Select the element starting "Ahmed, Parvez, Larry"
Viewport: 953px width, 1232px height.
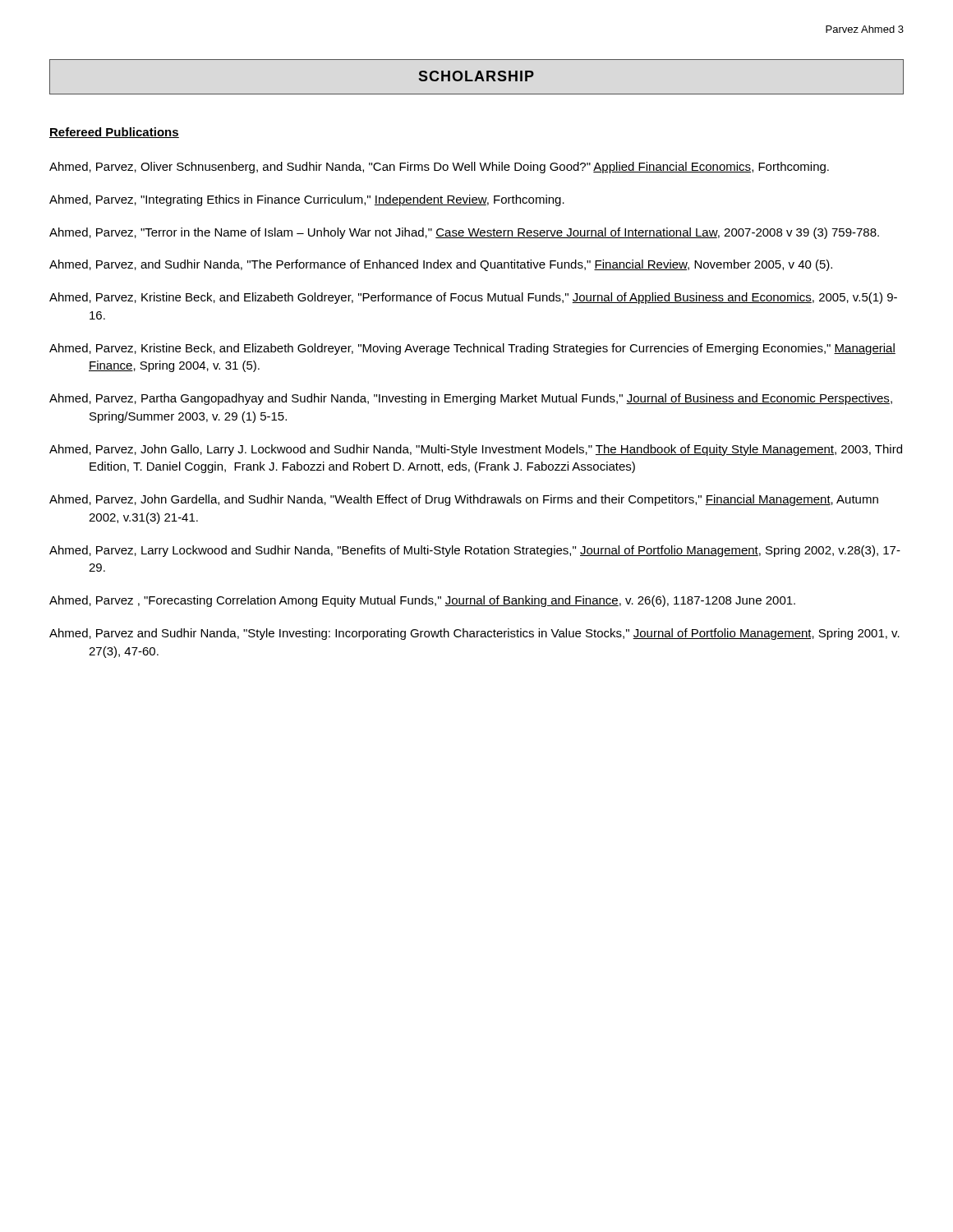click(x=475, y=558)
